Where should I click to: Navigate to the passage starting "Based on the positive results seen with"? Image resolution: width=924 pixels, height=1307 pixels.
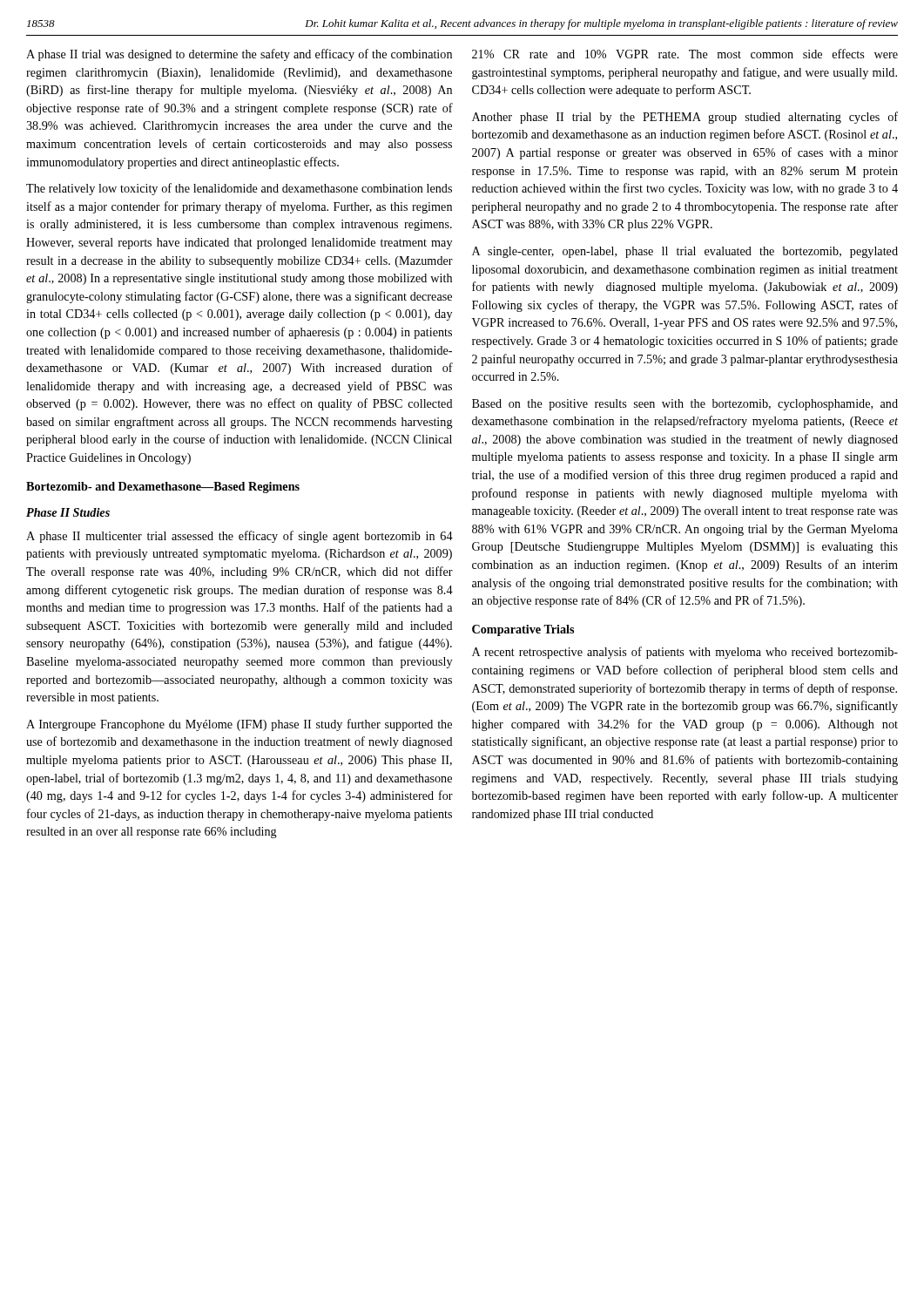pos(685,502)
